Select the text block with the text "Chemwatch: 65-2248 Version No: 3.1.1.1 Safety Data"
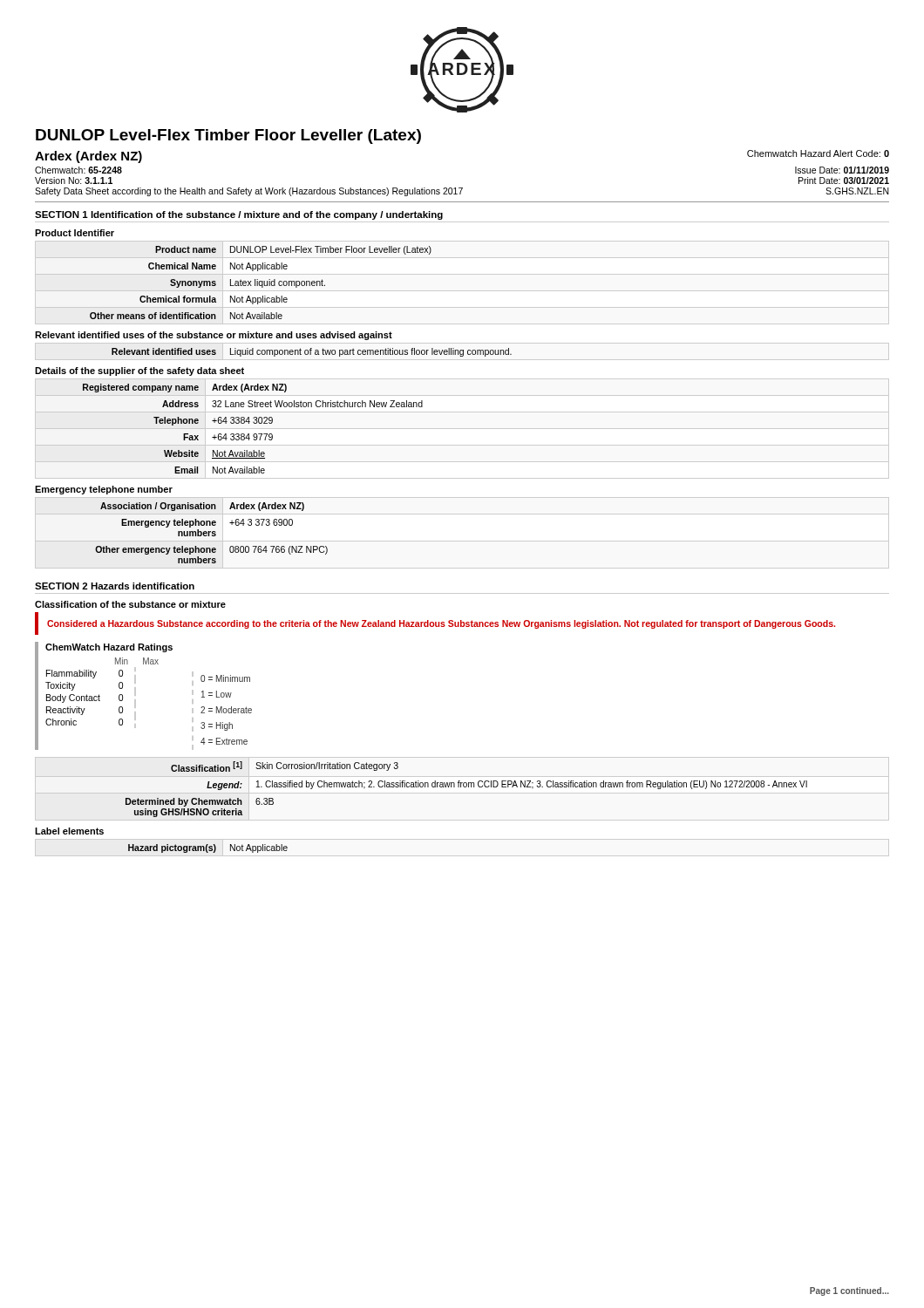Image resolution: width=924 pixels, height=1308 pixels. coord(249,181)
